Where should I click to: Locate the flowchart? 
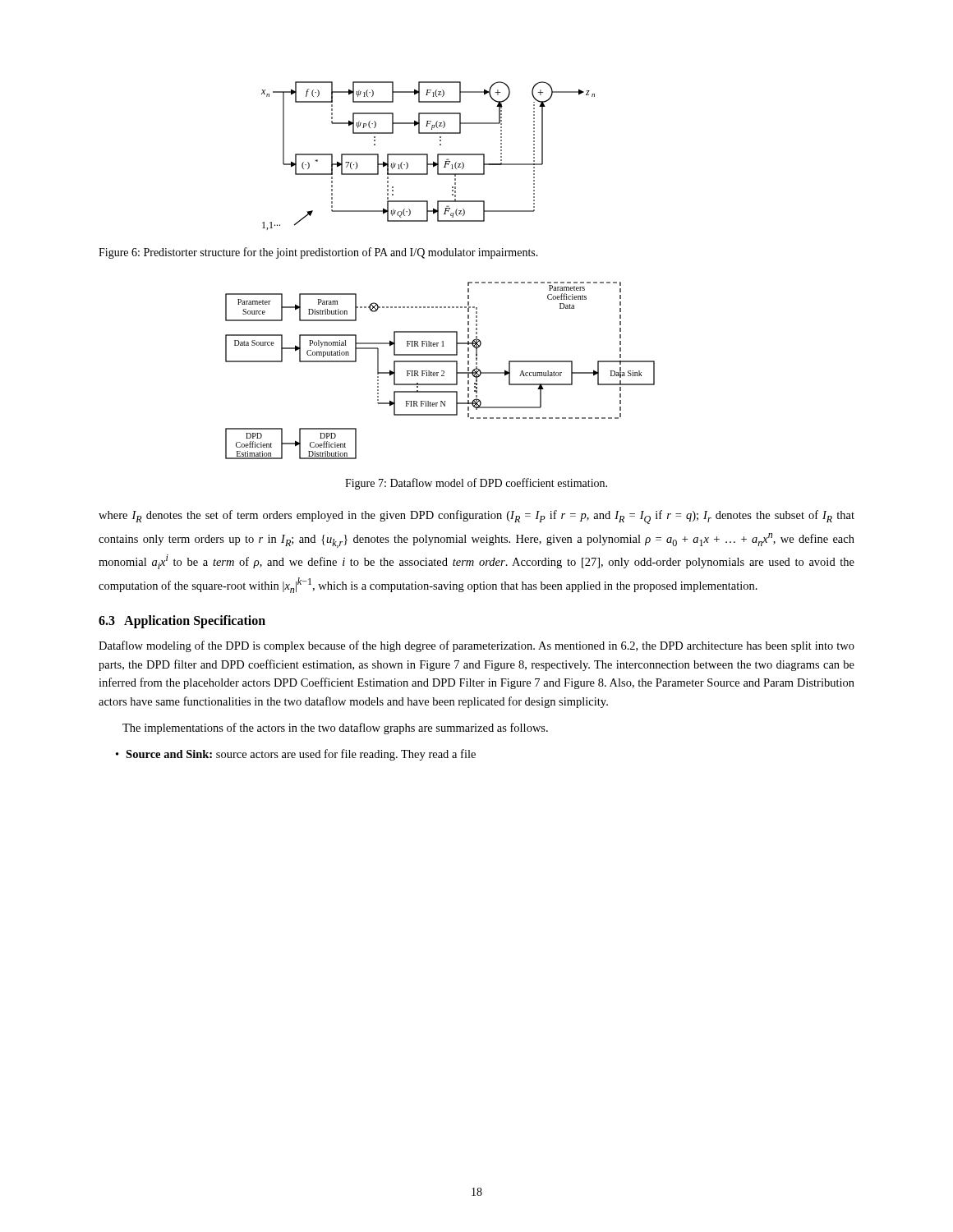coord(476,372)
